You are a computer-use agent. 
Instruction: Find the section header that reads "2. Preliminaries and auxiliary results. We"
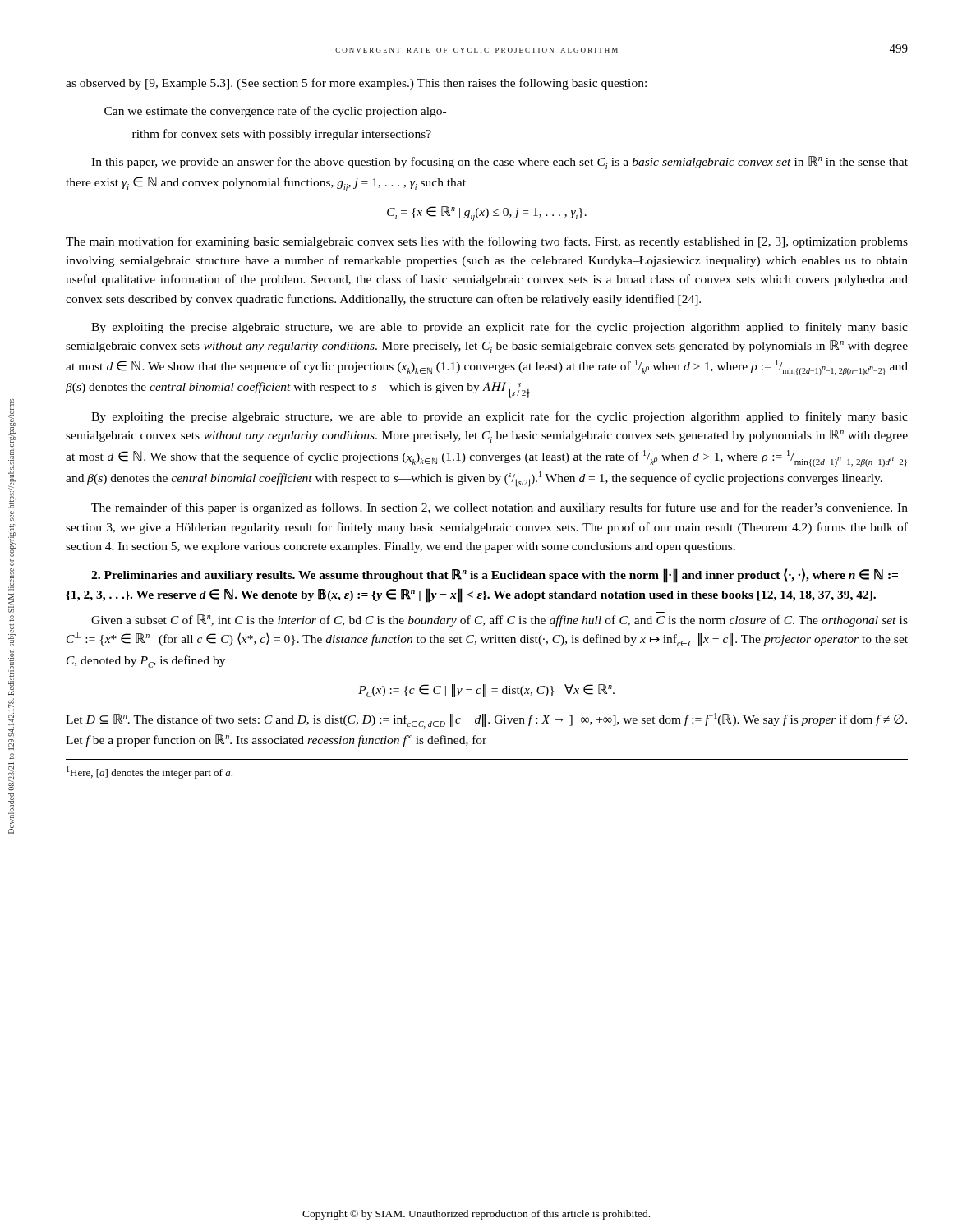[x=482, y=584]
